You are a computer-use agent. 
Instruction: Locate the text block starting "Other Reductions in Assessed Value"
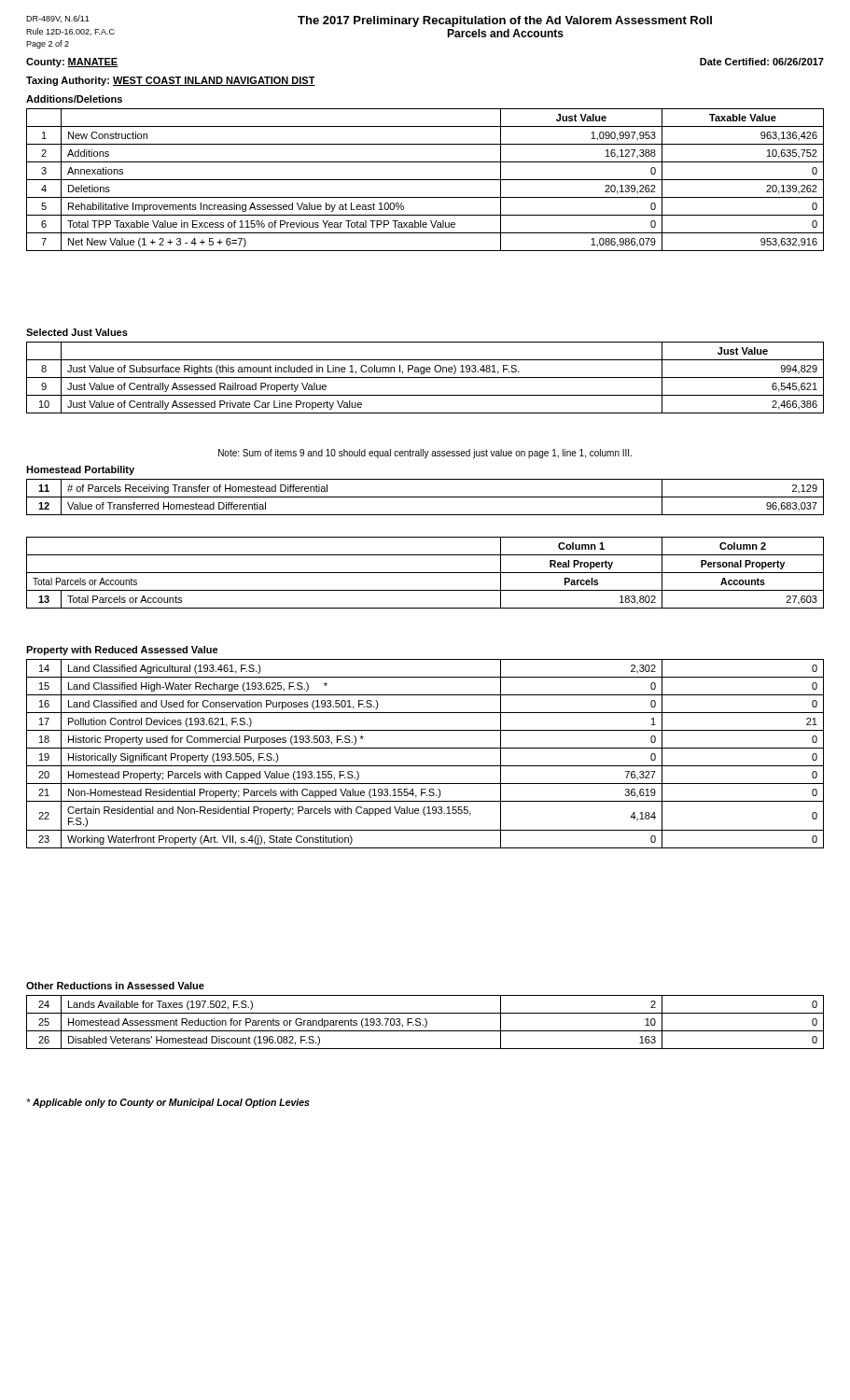115,986
